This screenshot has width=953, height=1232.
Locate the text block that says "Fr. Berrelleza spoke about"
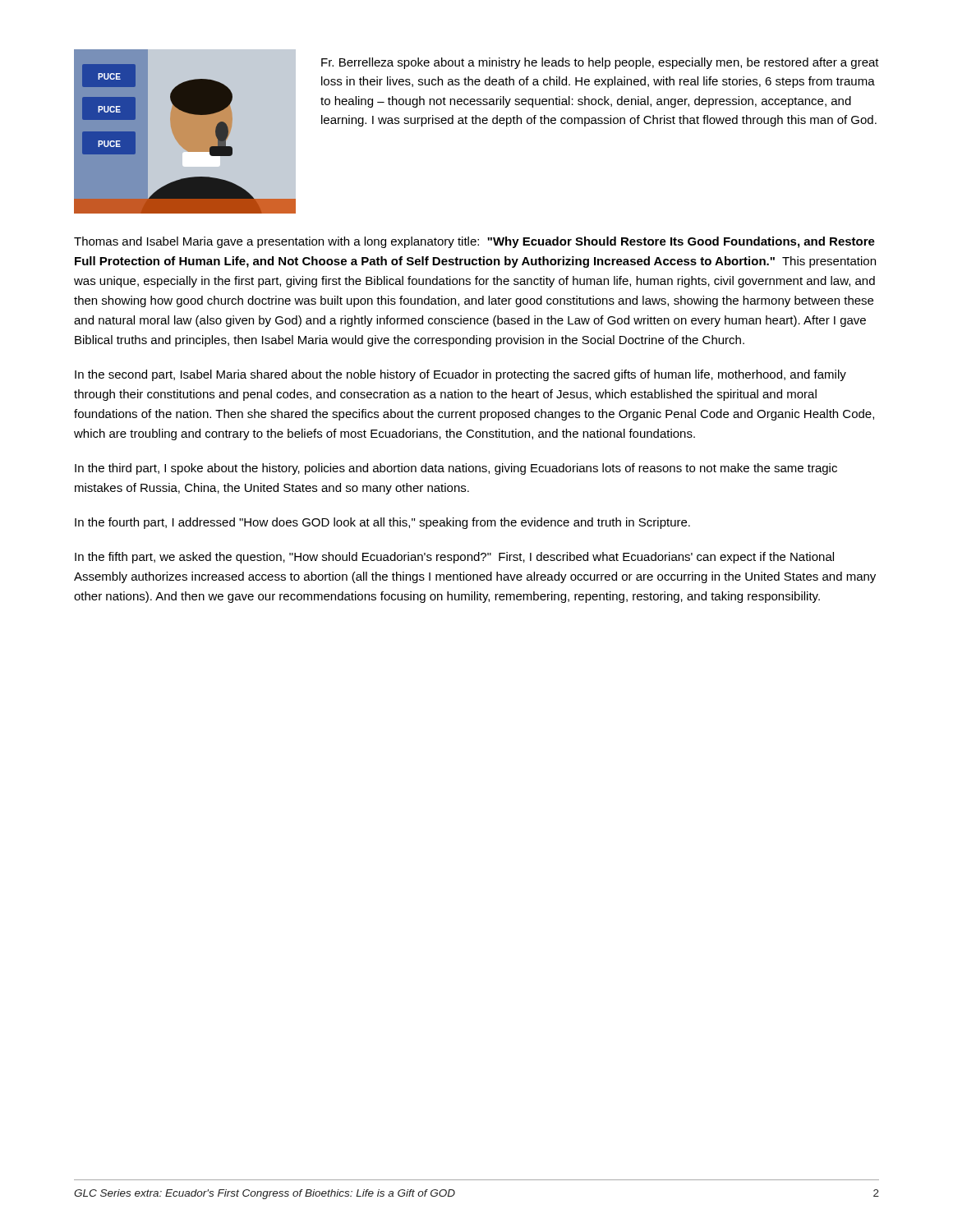pos(600,91)
